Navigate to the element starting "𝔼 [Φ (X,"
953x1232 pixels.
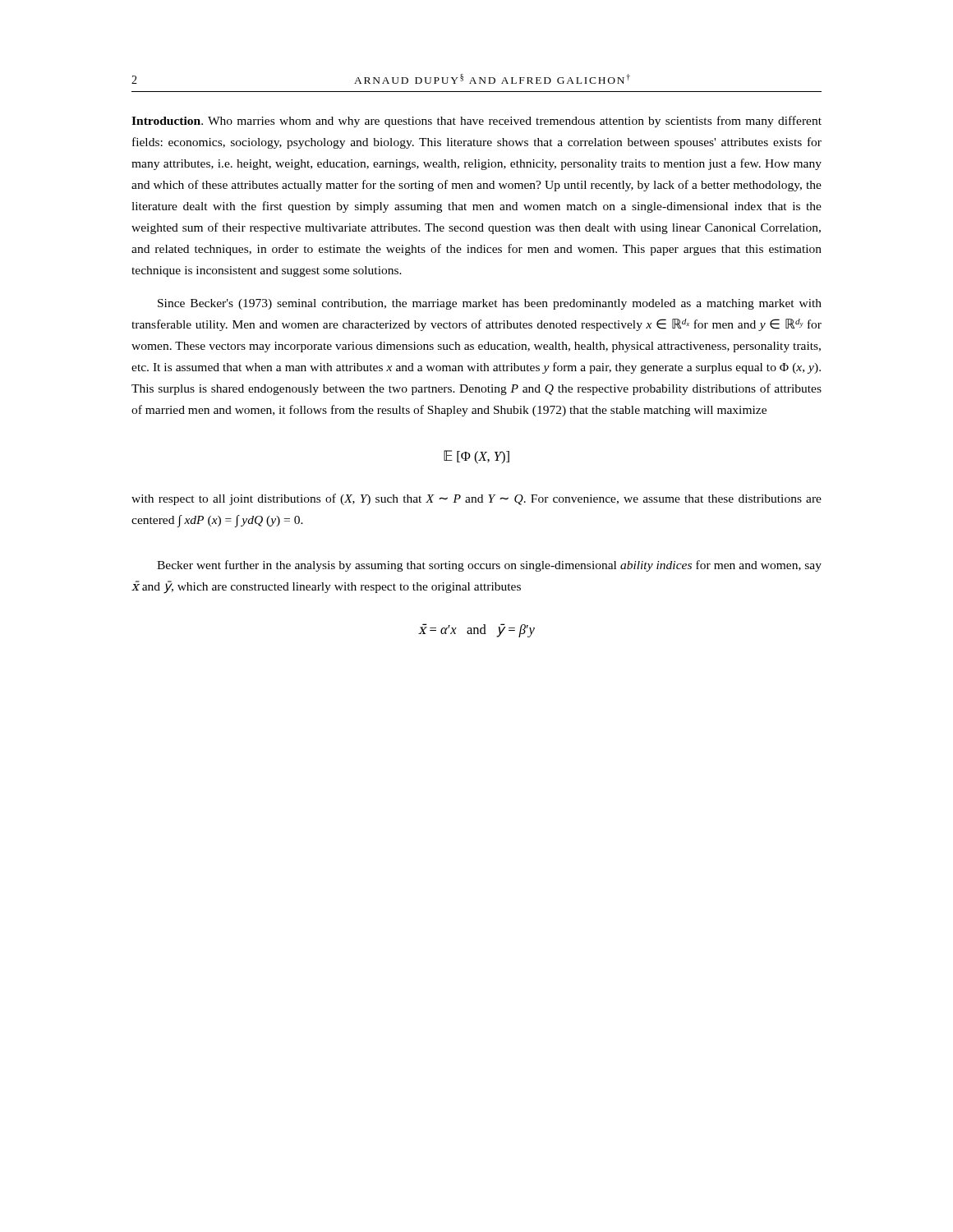tap(476, 457)
